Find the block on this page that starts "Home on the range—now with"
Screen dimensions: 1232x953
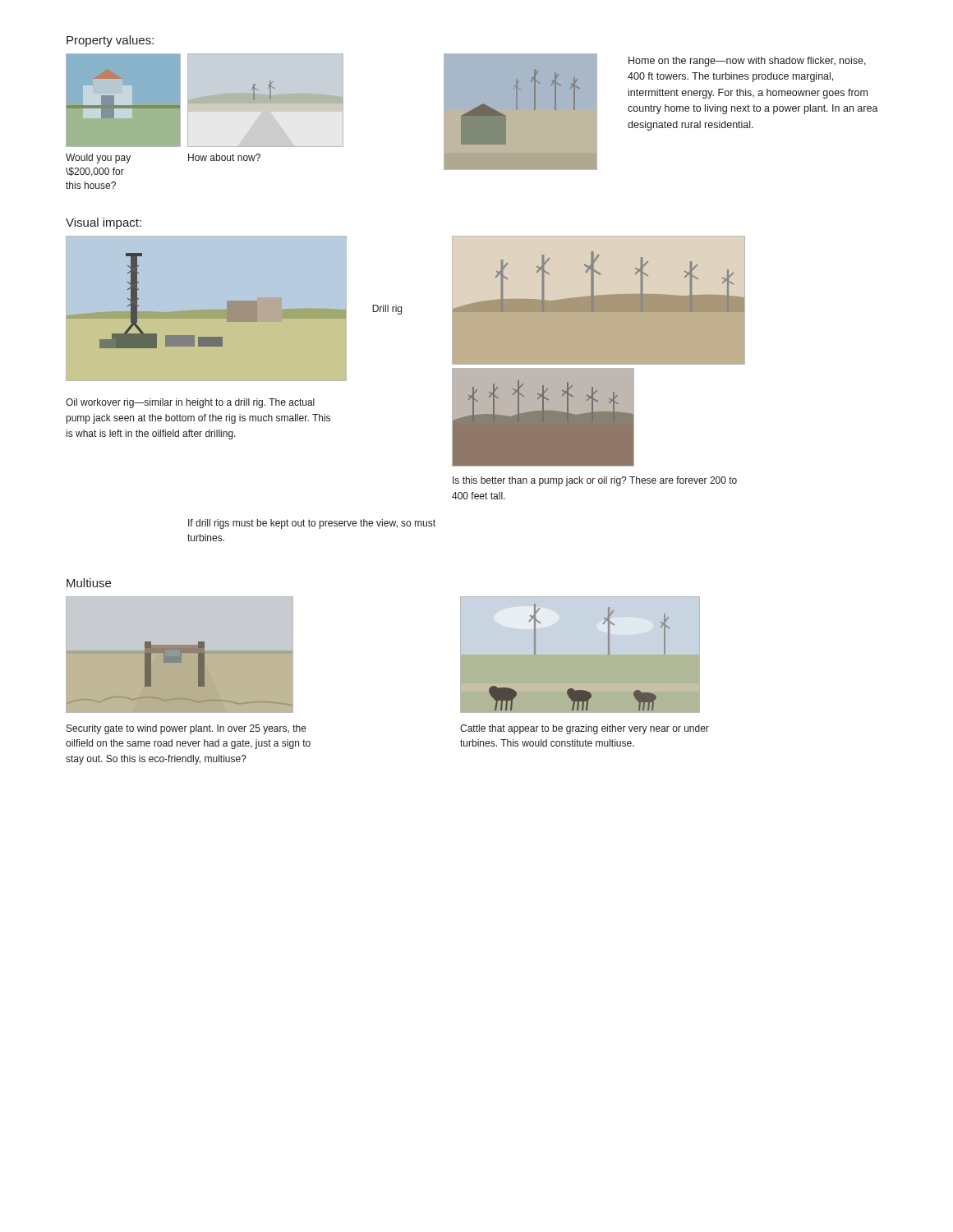753,93
